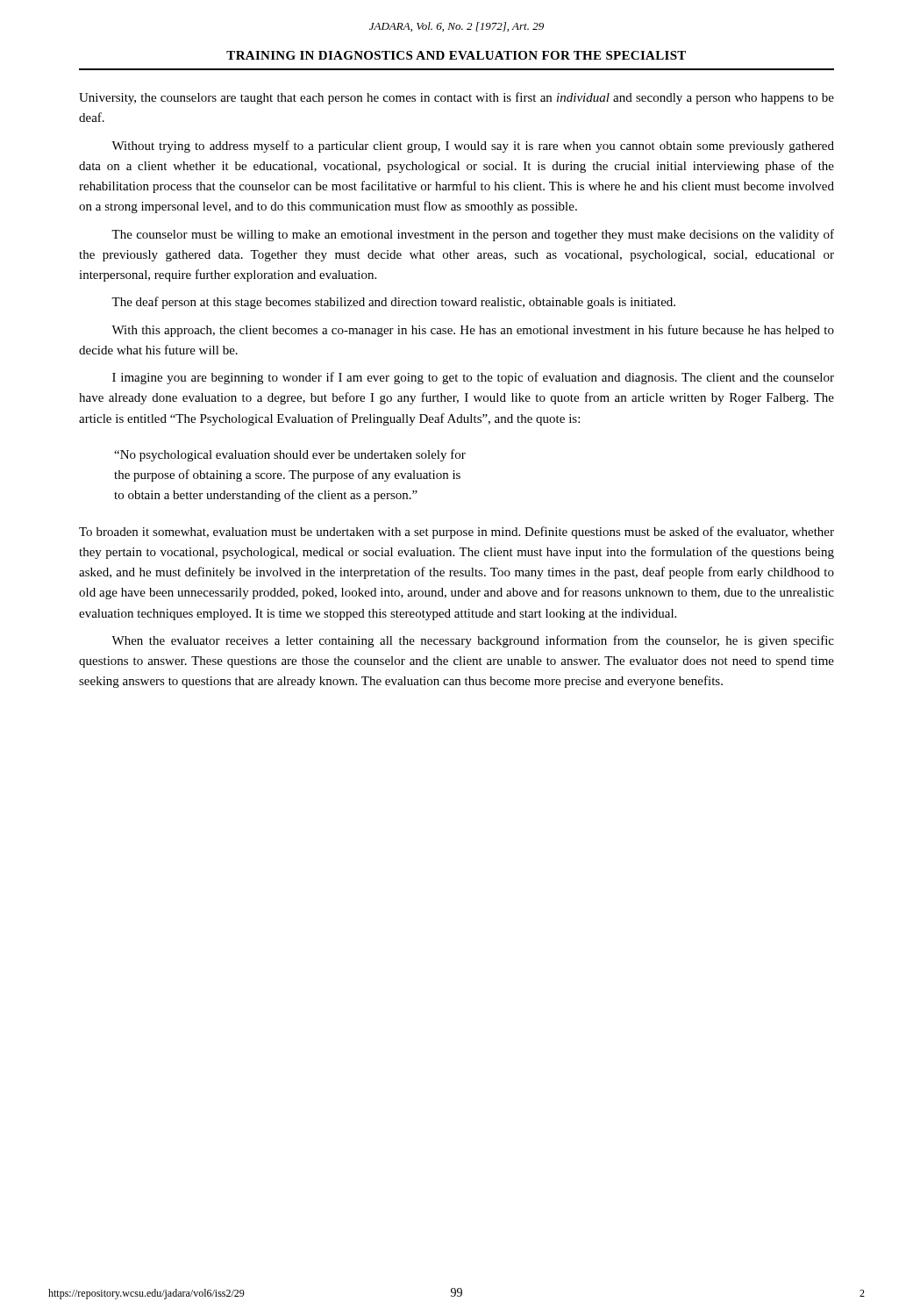
Task: Locate the text block starting "The counselor must be willing to"
Action: [x=456, y=255]
